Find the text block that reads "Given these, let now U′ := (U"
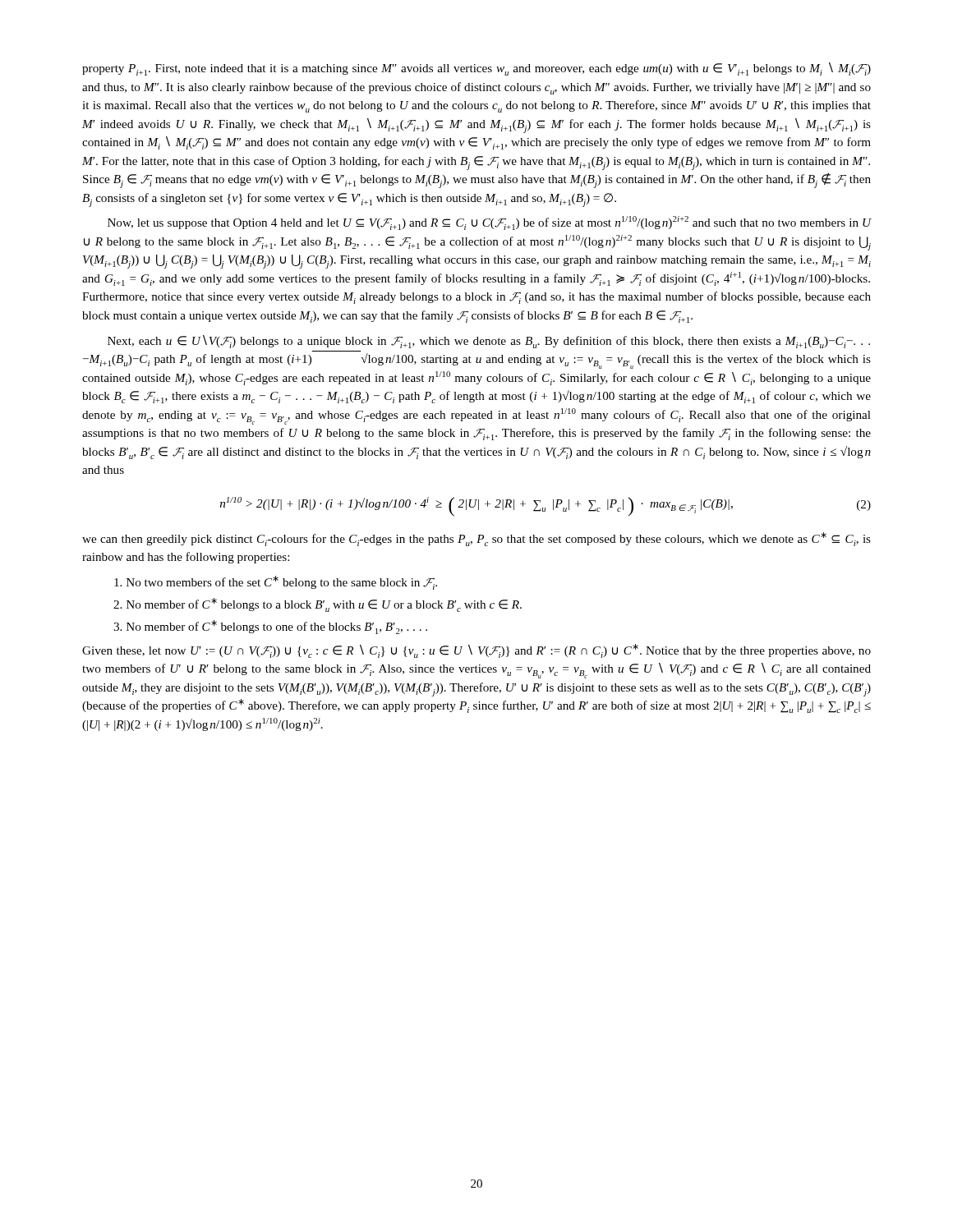Screen dimensions: 1232x953 (x=476, y=687)
